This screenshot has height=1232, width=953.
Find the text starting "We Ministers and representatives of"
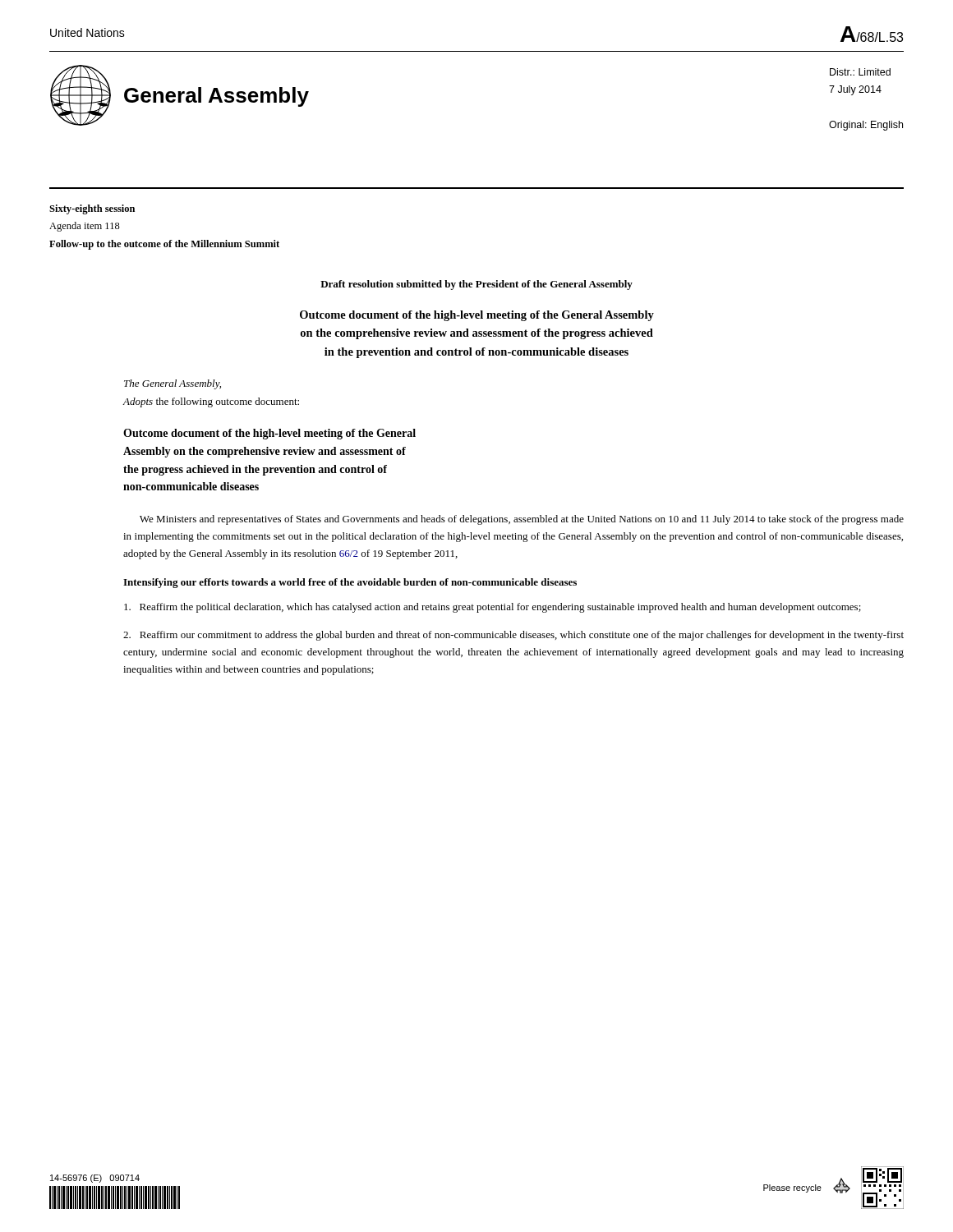point(513,536)
